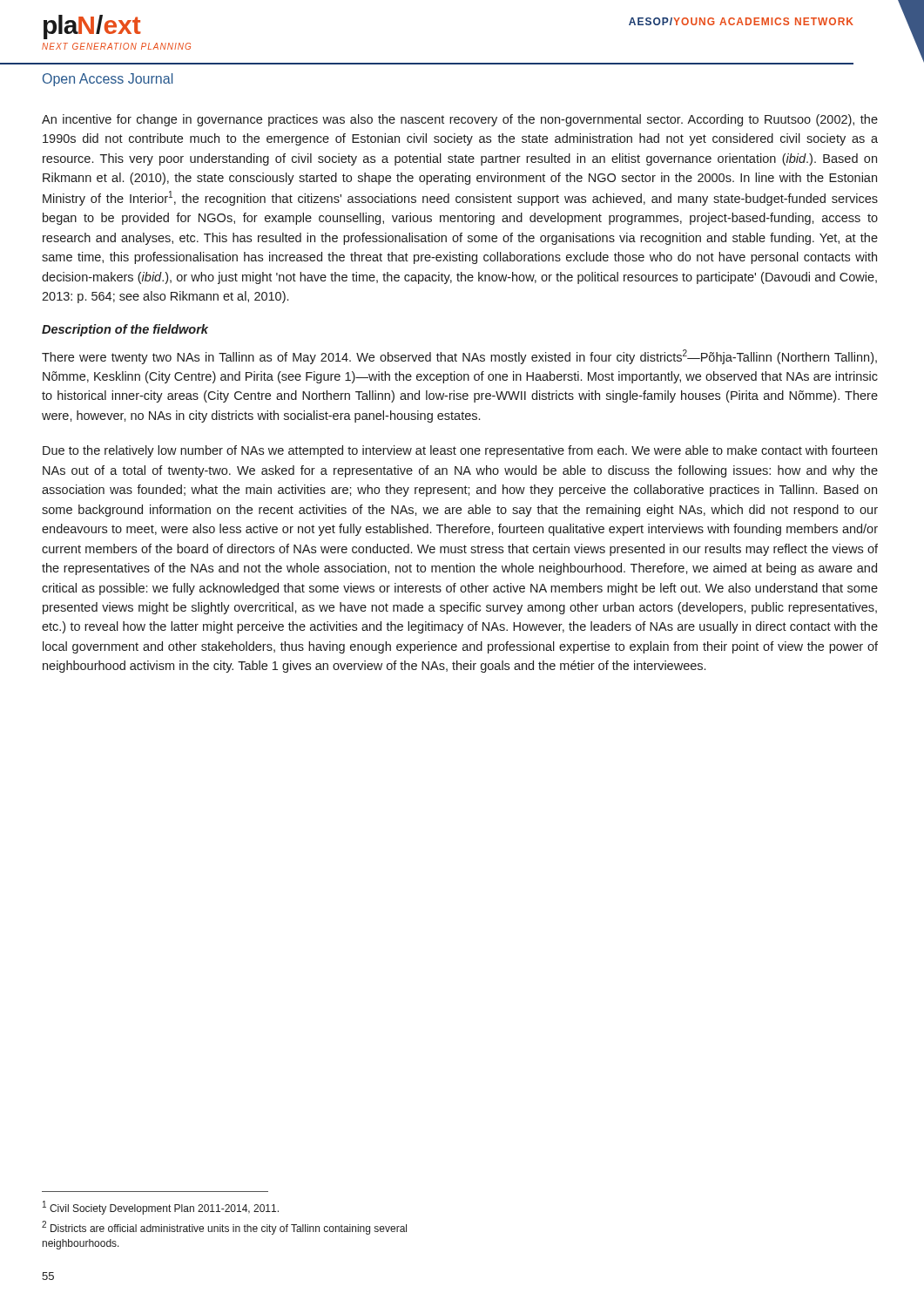Select the element starting "Description of the fieldwork"
Viewport: 924px width, 1307px height.
coord(125,329)
